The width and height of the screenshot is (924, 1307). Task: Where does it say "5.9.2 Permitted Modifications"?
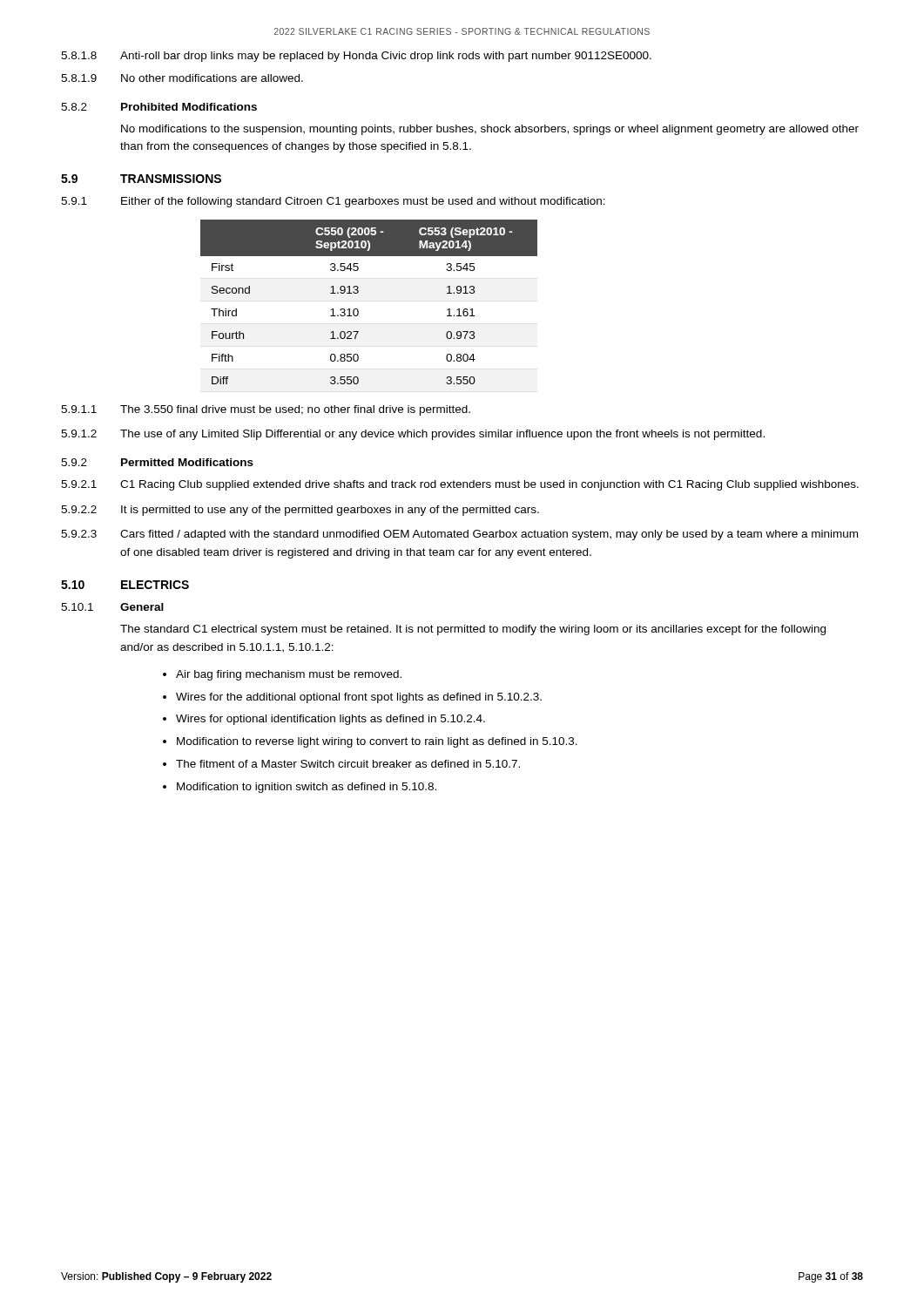[x=157, y=462]
